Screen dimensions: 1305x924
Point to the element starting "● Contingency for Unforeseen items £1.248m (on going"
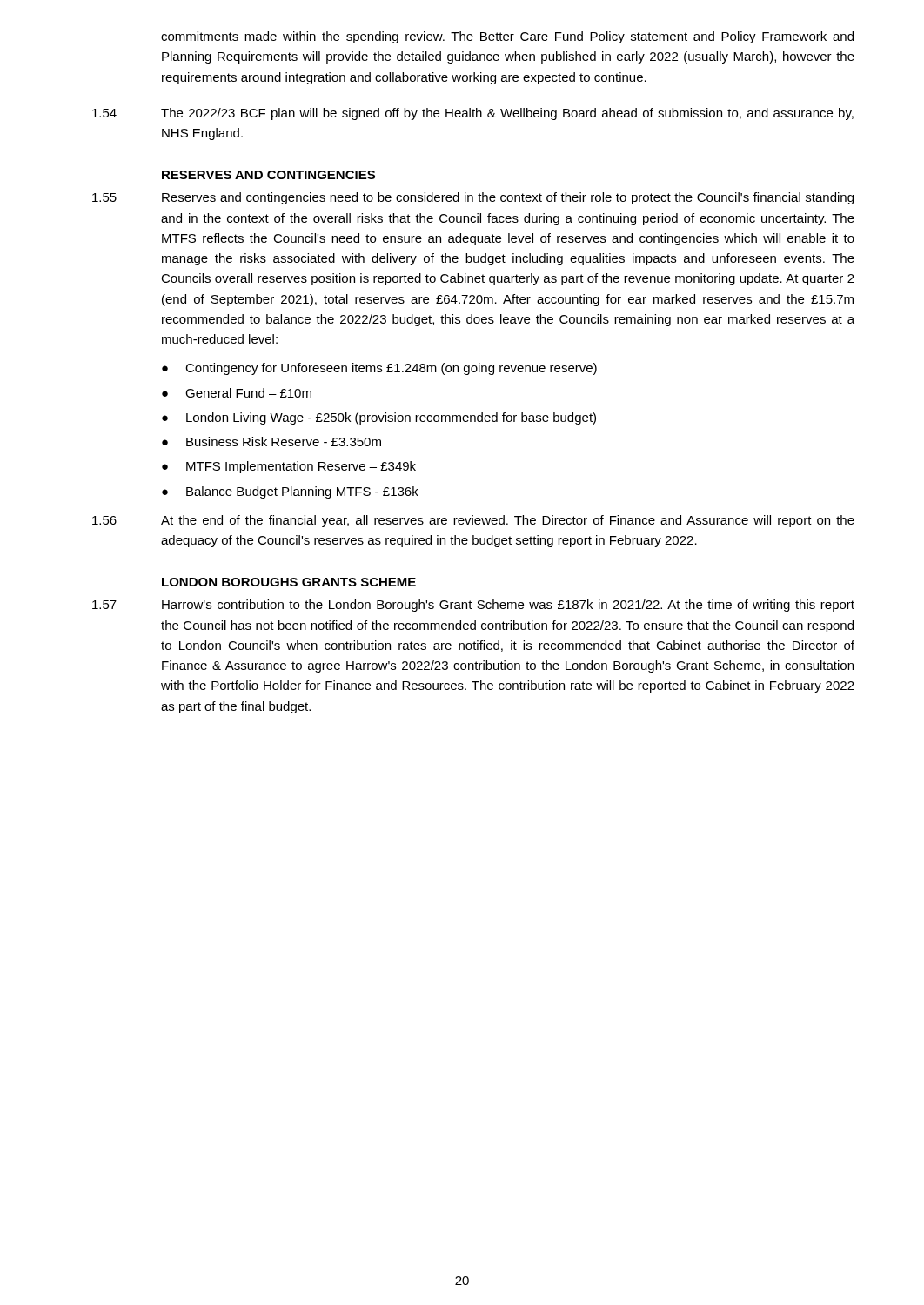[x=508, y=368]
